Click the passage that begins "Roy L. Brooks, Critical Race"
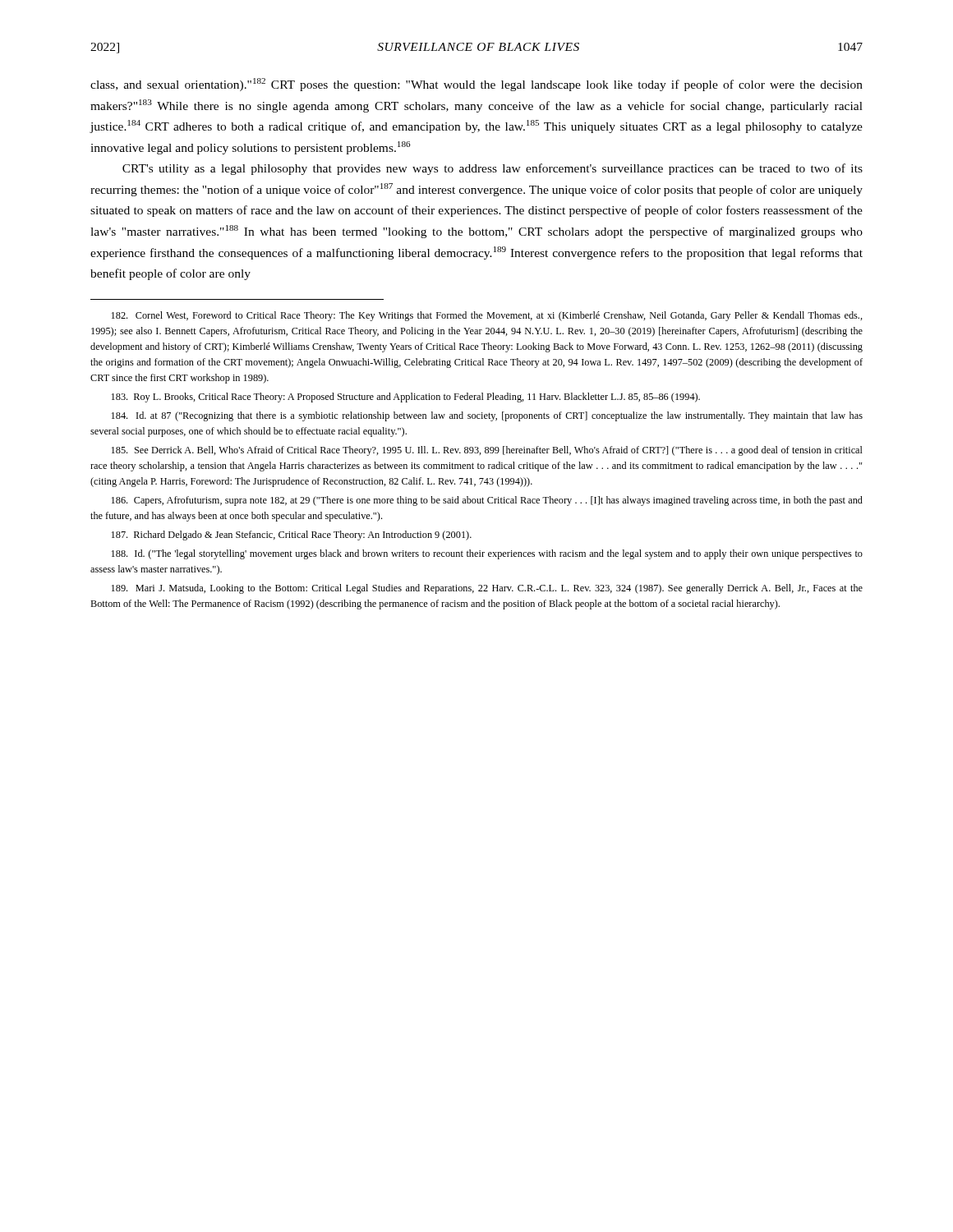The height and width of the screenshot is (1232, 953). 476,397
